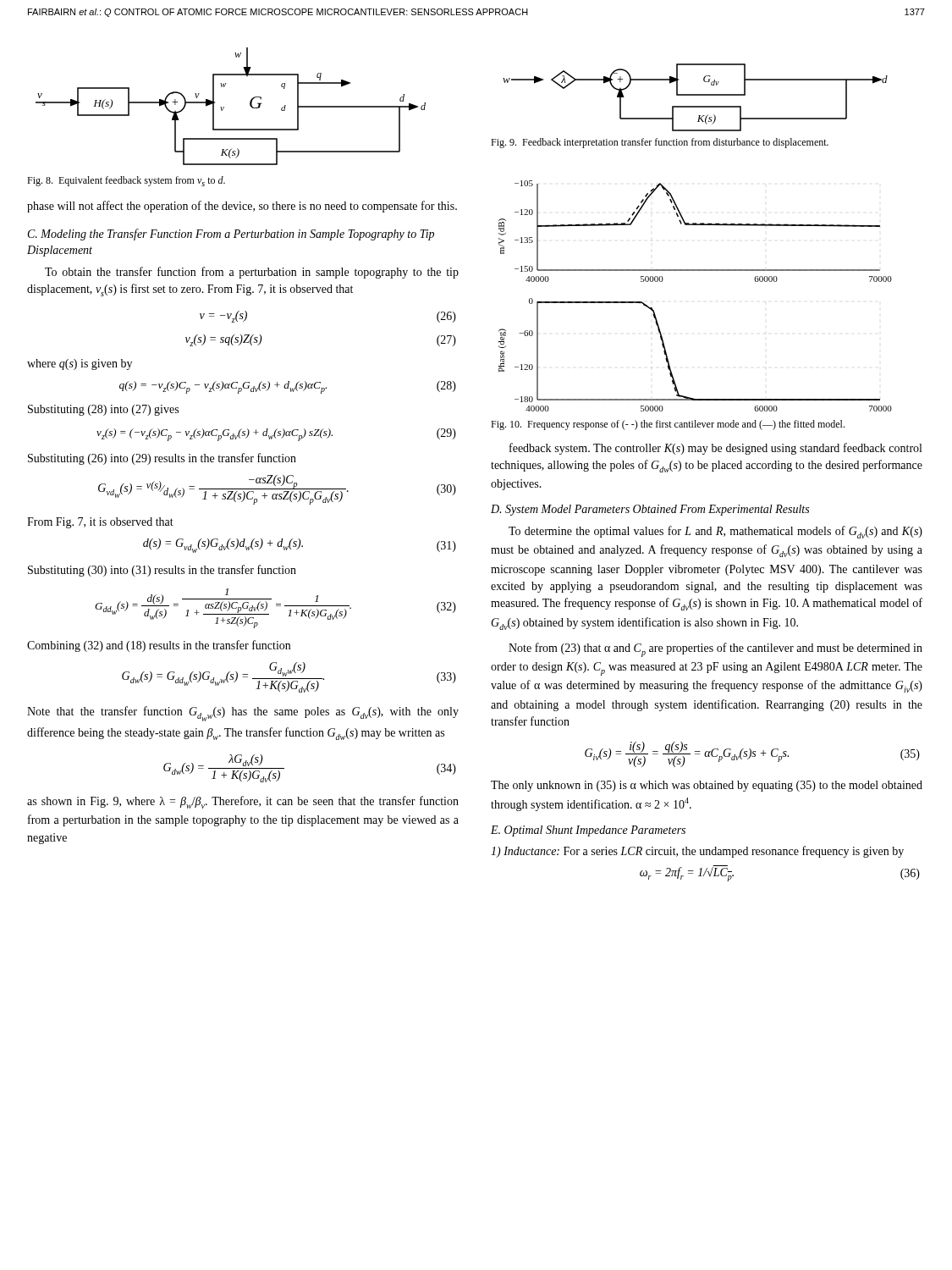Image resolution: width=952 pixels, height=1270 pixels.
Task: Find the formula on this page that starts "Gvdw(s) = v(s)⁄dw(s) = −αsZ(s)Cp 1 +"
Action: click(243, 489)
